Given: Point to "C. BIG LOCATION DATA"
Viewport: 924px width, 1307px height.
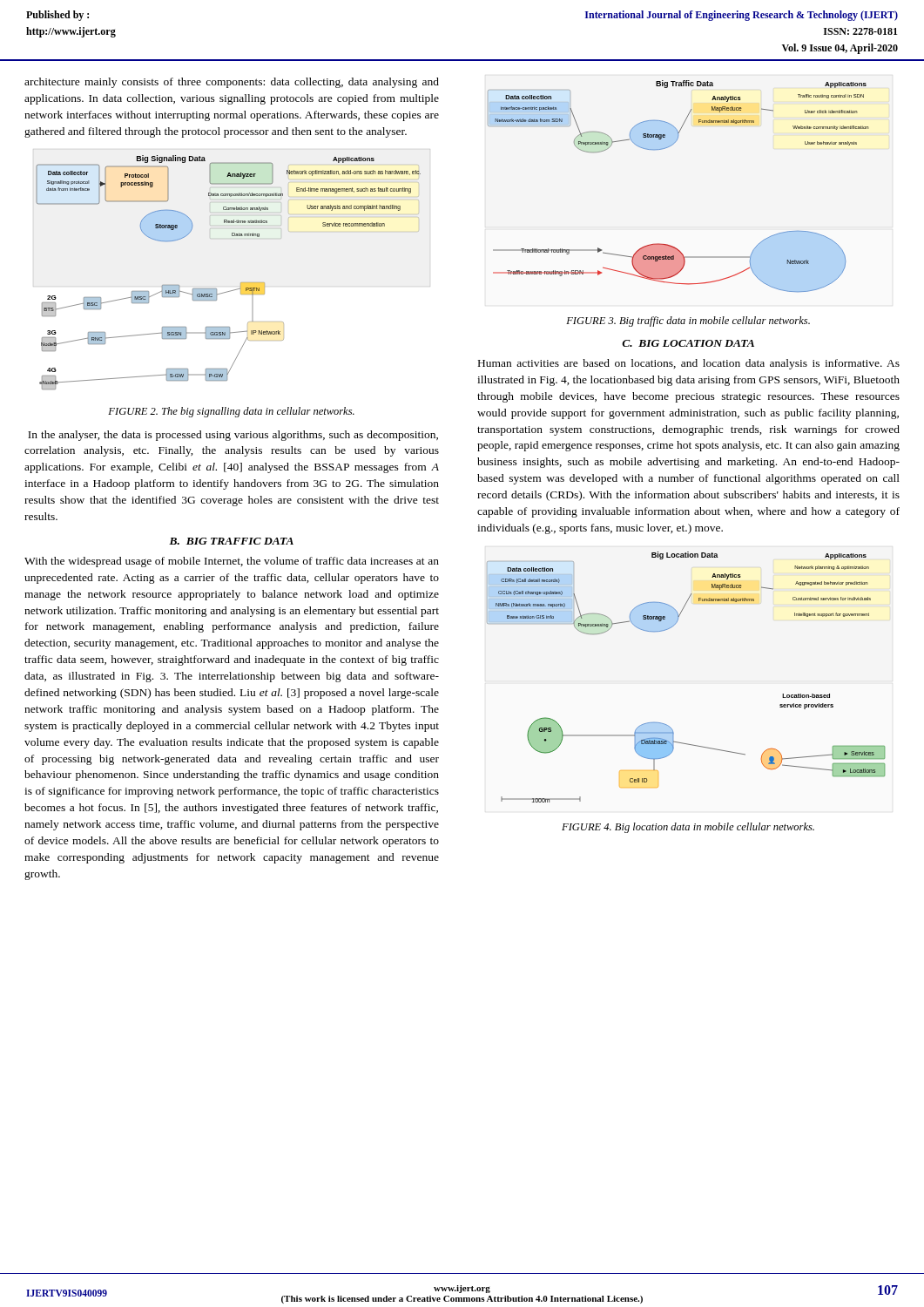Looking at the screenshot, I should (x=688, y=343).
